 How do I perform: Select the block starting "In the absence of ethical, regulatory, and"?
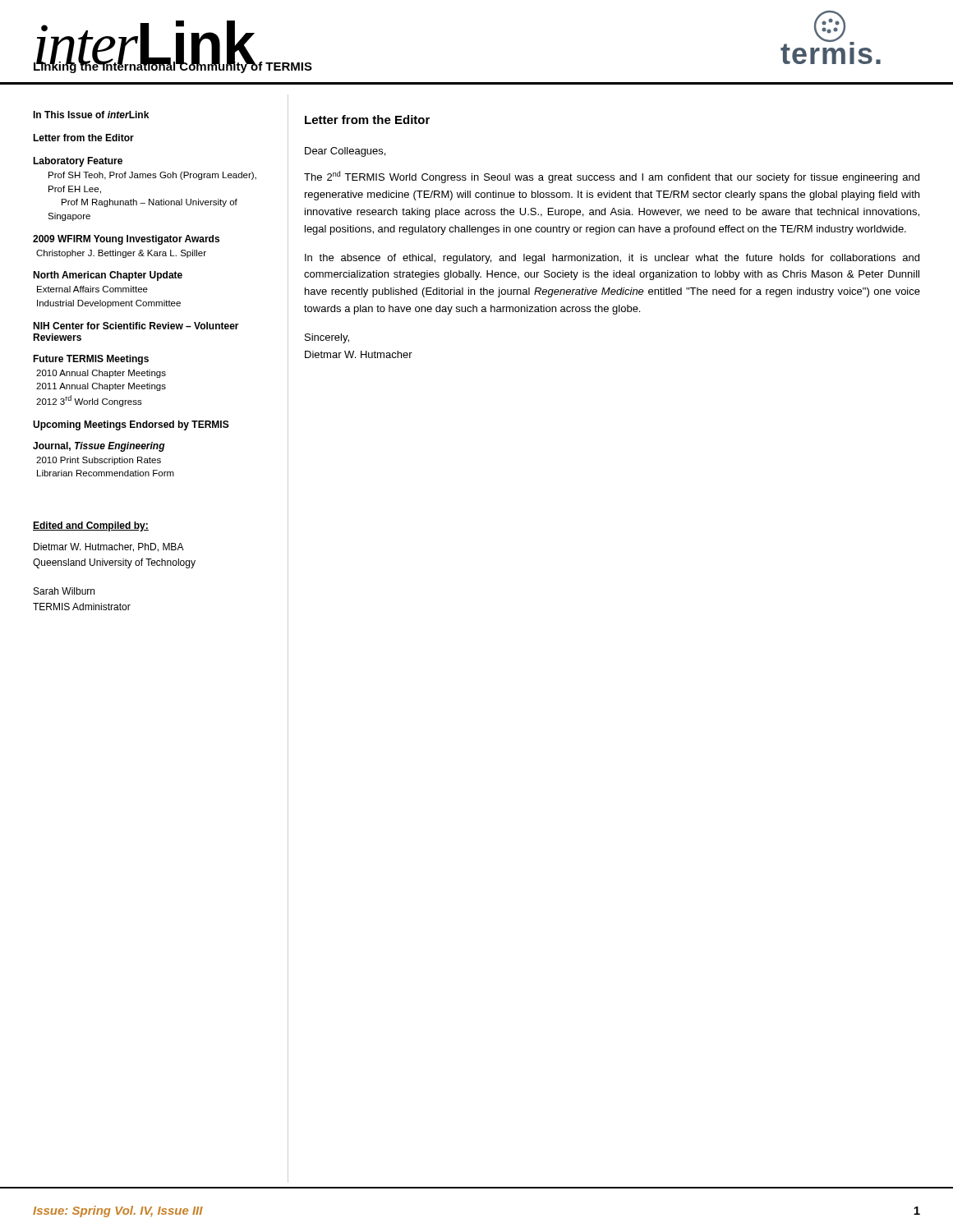point(612,283)
